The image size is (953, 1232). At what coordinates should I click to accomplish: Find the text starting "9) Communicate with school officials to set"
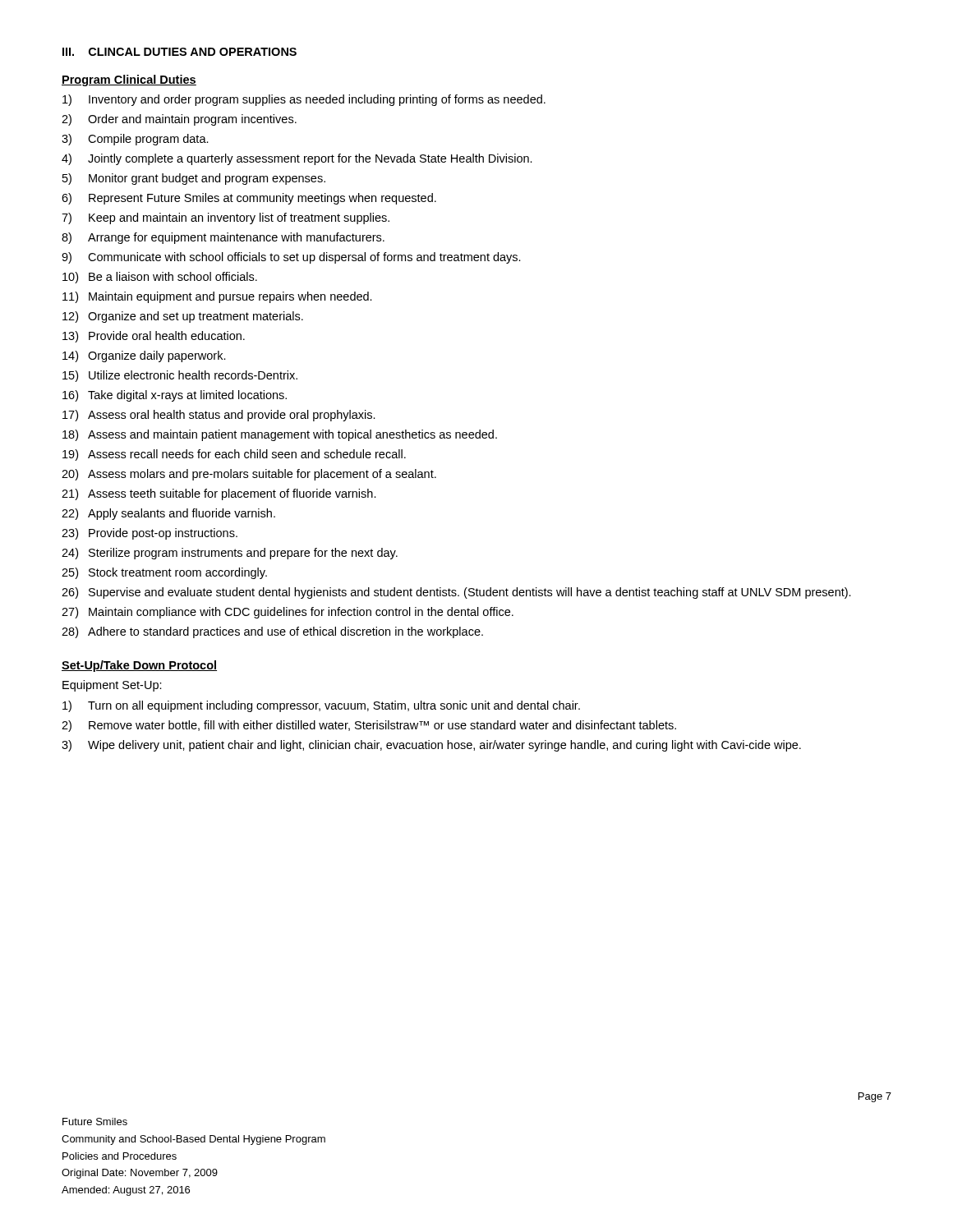tap(476, 258)
